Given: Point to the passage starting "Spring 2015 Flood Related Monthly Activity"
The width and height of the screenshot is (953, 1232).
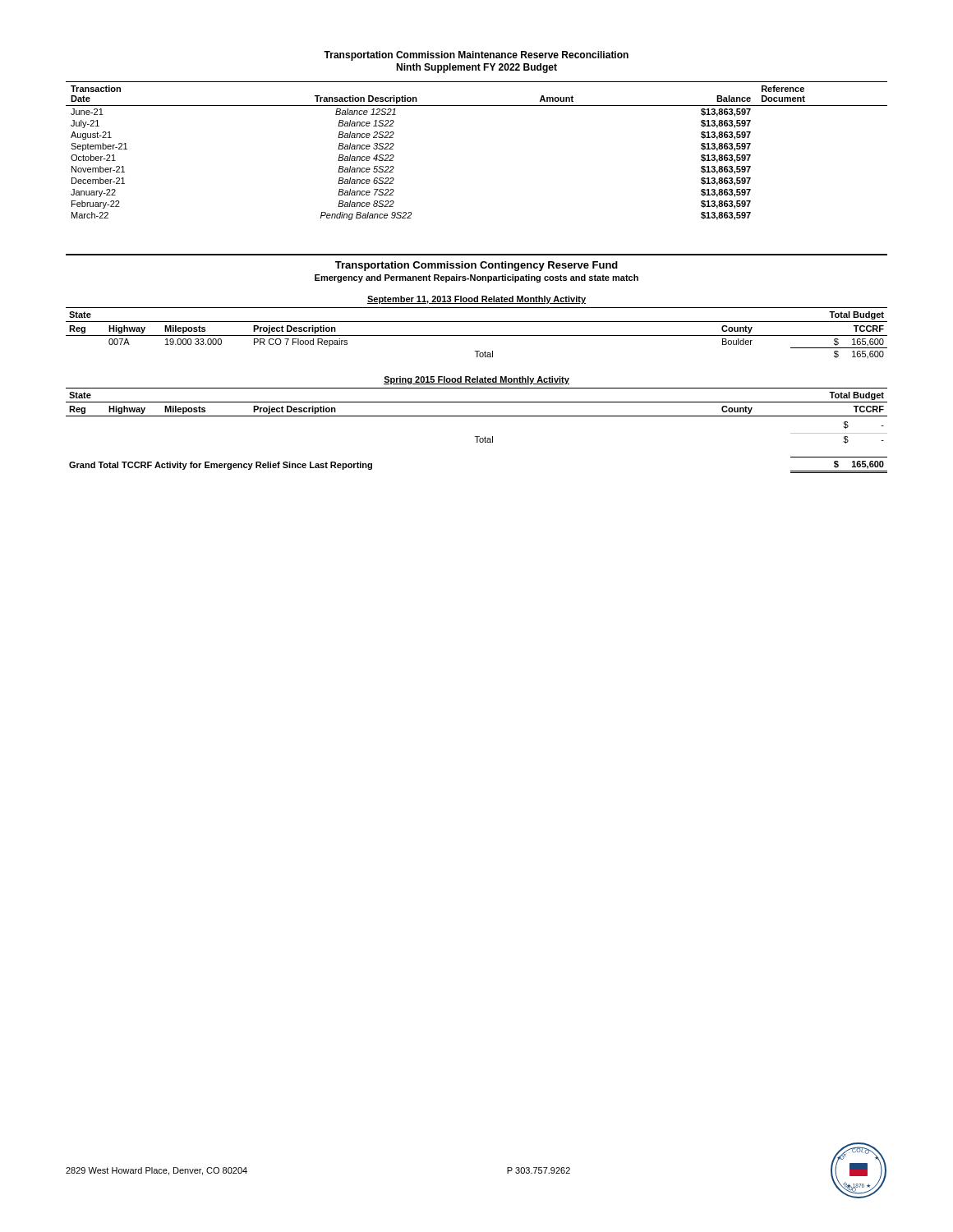Looking at the screenshot, I should pyautogui.click(x=476, y=379).
